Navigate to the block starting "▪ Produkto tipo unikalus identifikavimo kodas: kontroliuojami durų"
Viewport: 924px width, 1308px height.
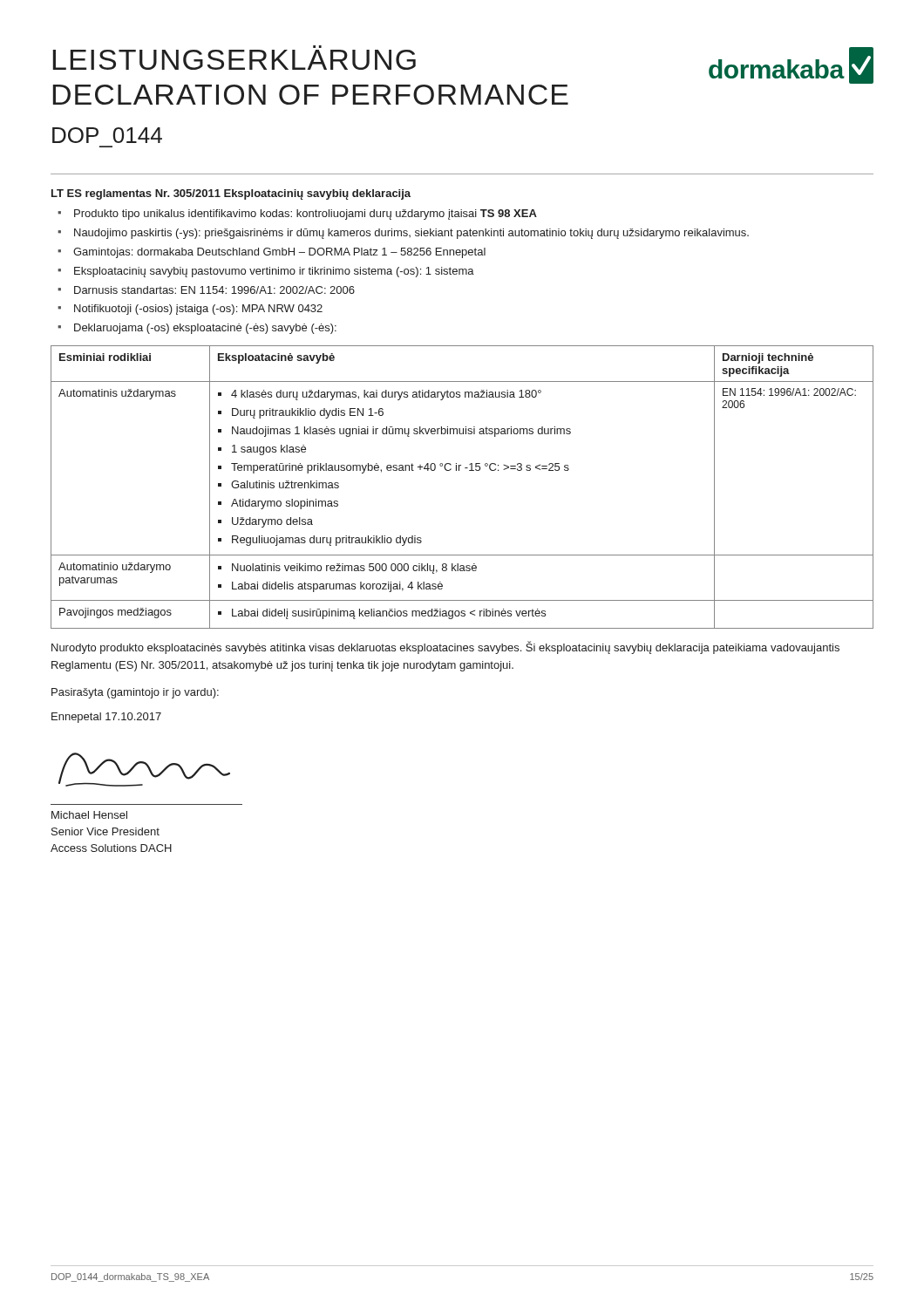(x=297, y=214)
